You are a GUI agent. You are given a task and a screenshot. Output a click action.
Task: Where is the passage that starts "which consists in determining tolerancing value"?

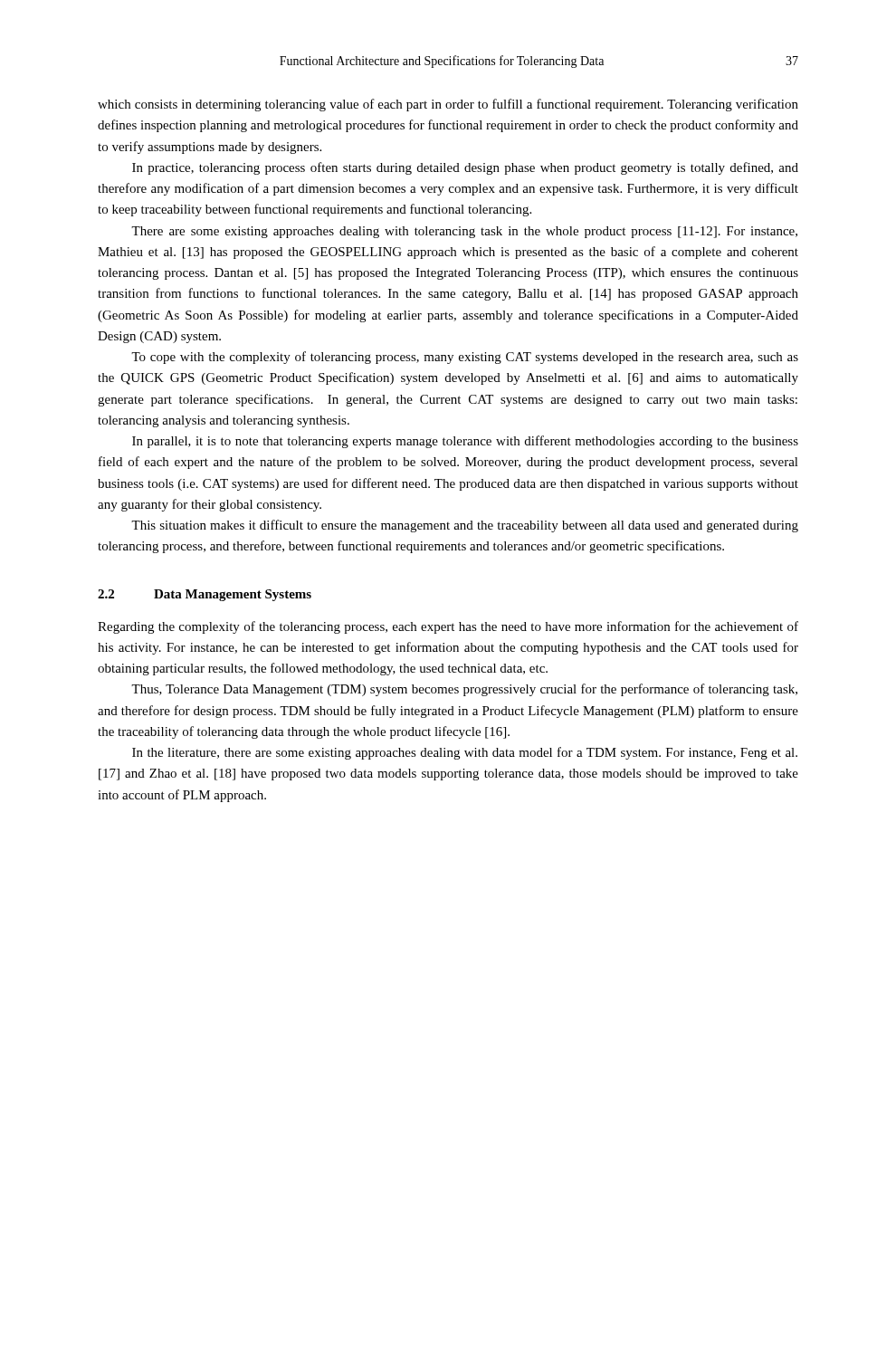point(448,126)
